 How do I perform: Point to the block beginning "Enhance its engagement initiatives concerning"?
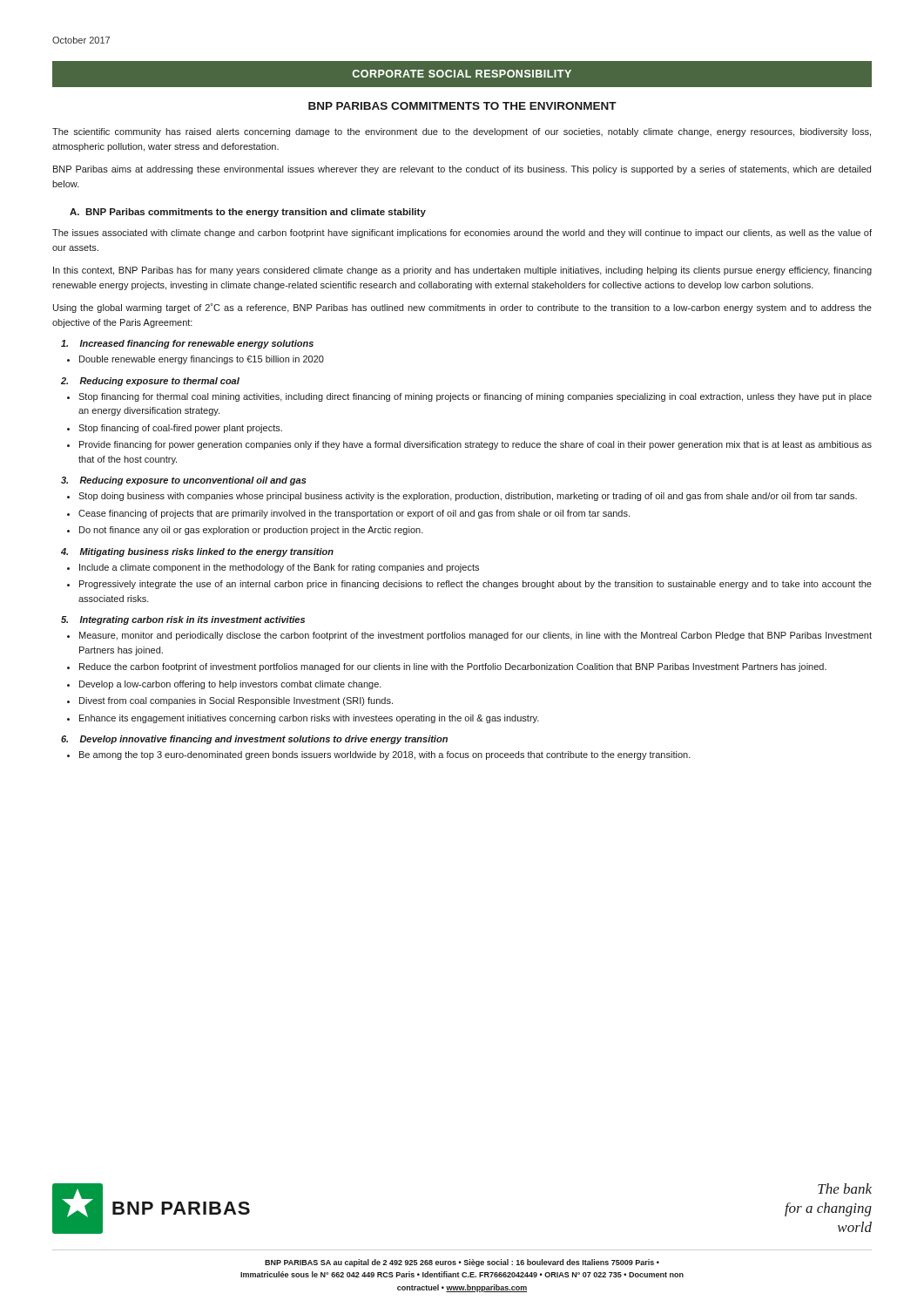[x=309, y=718]
